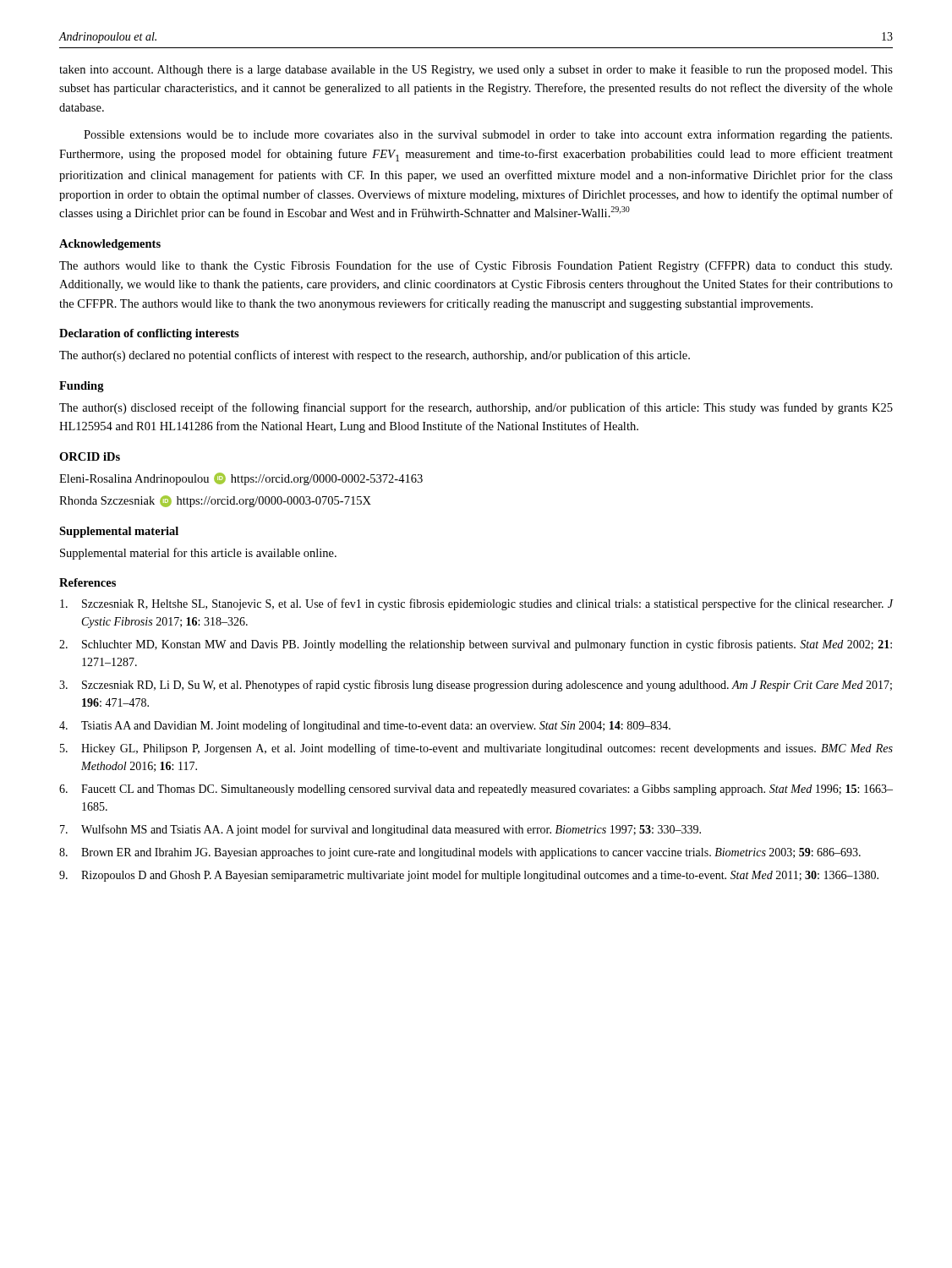Screen dimensions: 1268x952
Task: Select the block starting "8. Brown ER and Ibrahim JG."
Action: coord(476,853)
